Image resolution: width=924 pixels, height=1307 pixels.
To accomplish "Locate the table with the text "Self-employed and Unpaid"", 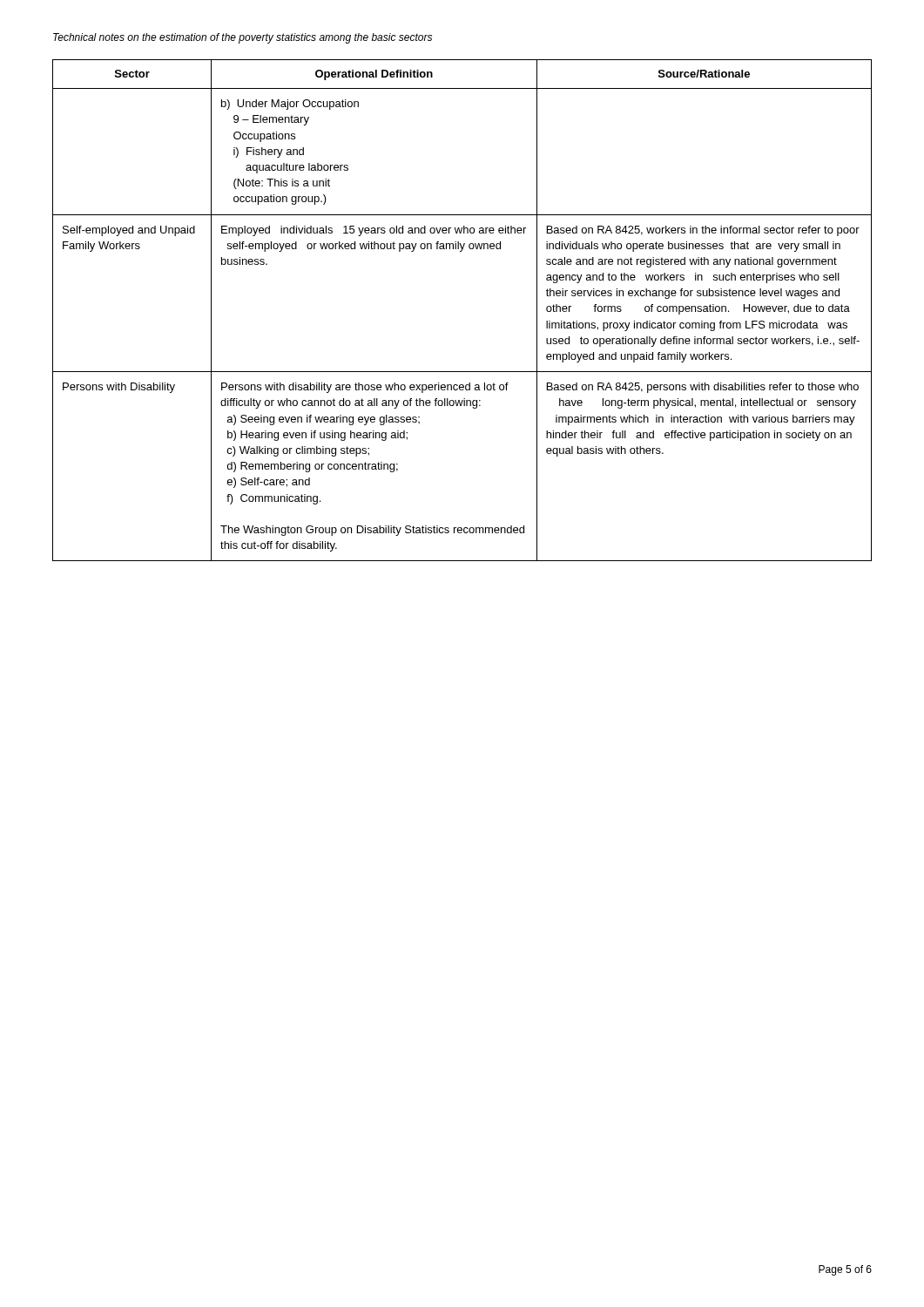I will click(462, 310).
